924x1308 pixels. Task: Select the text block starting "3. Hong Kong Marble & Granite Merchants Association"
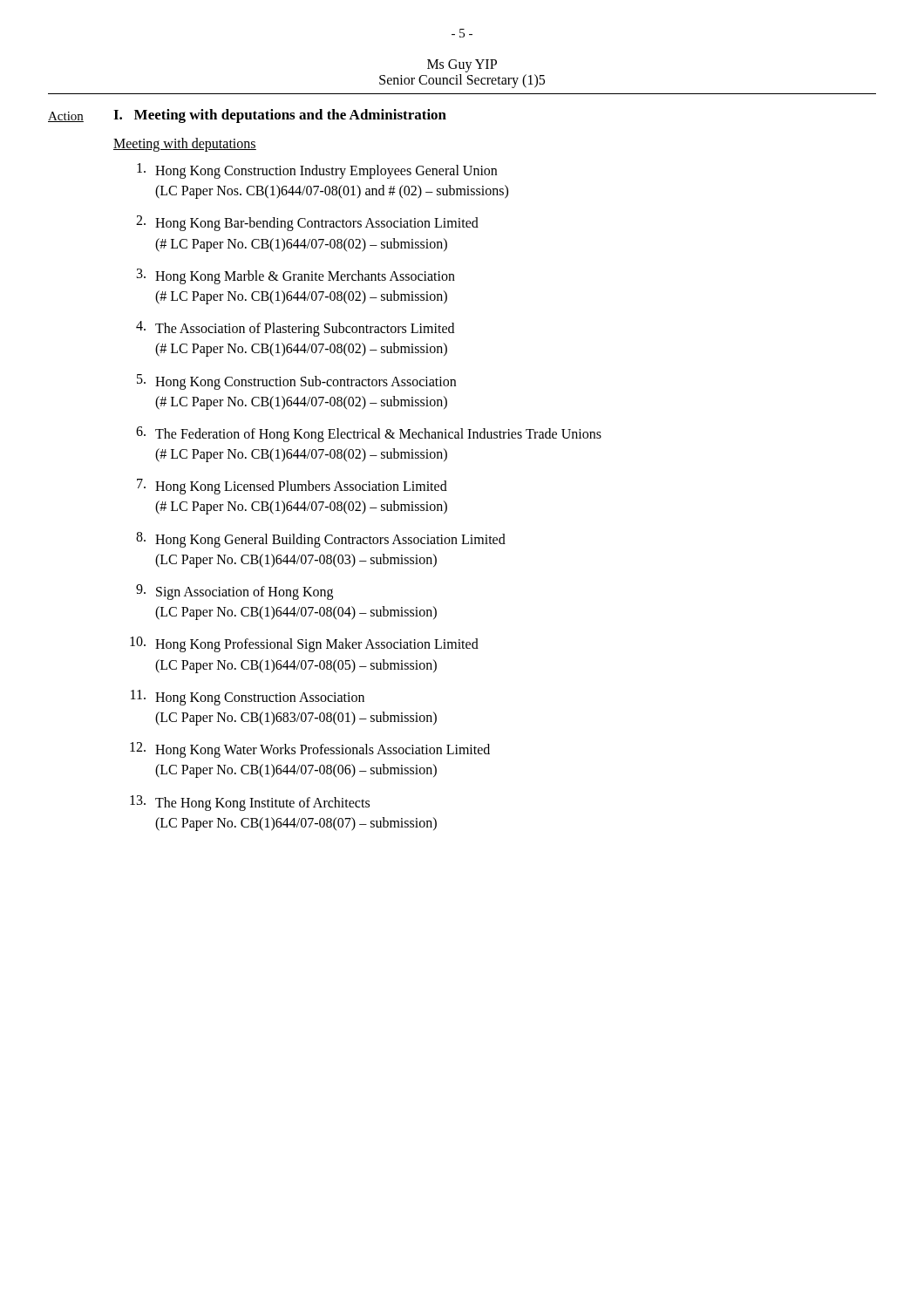point(296,276)
